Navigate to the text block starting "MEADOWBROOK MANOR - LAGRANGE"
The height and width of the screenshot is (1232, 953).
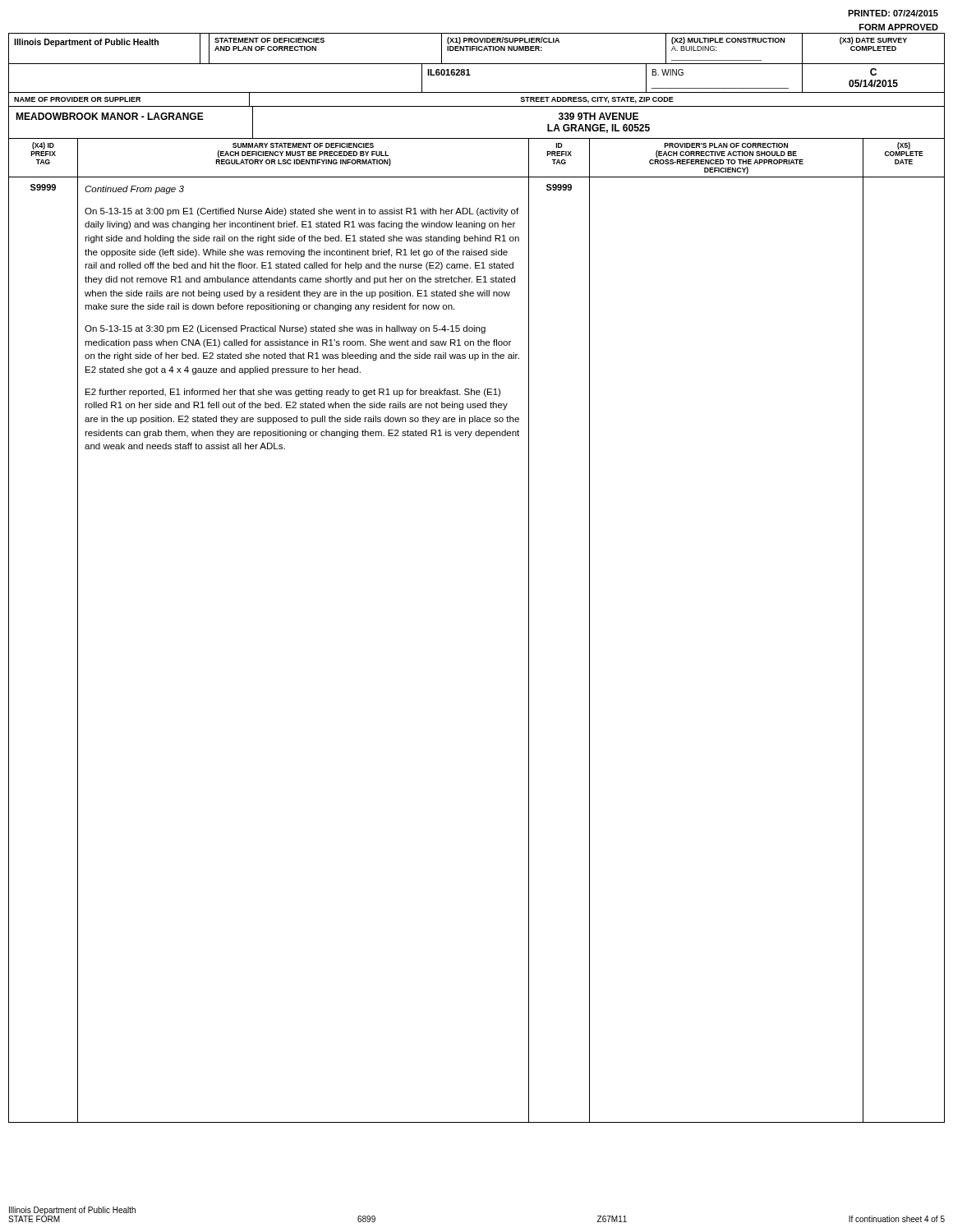110,117
